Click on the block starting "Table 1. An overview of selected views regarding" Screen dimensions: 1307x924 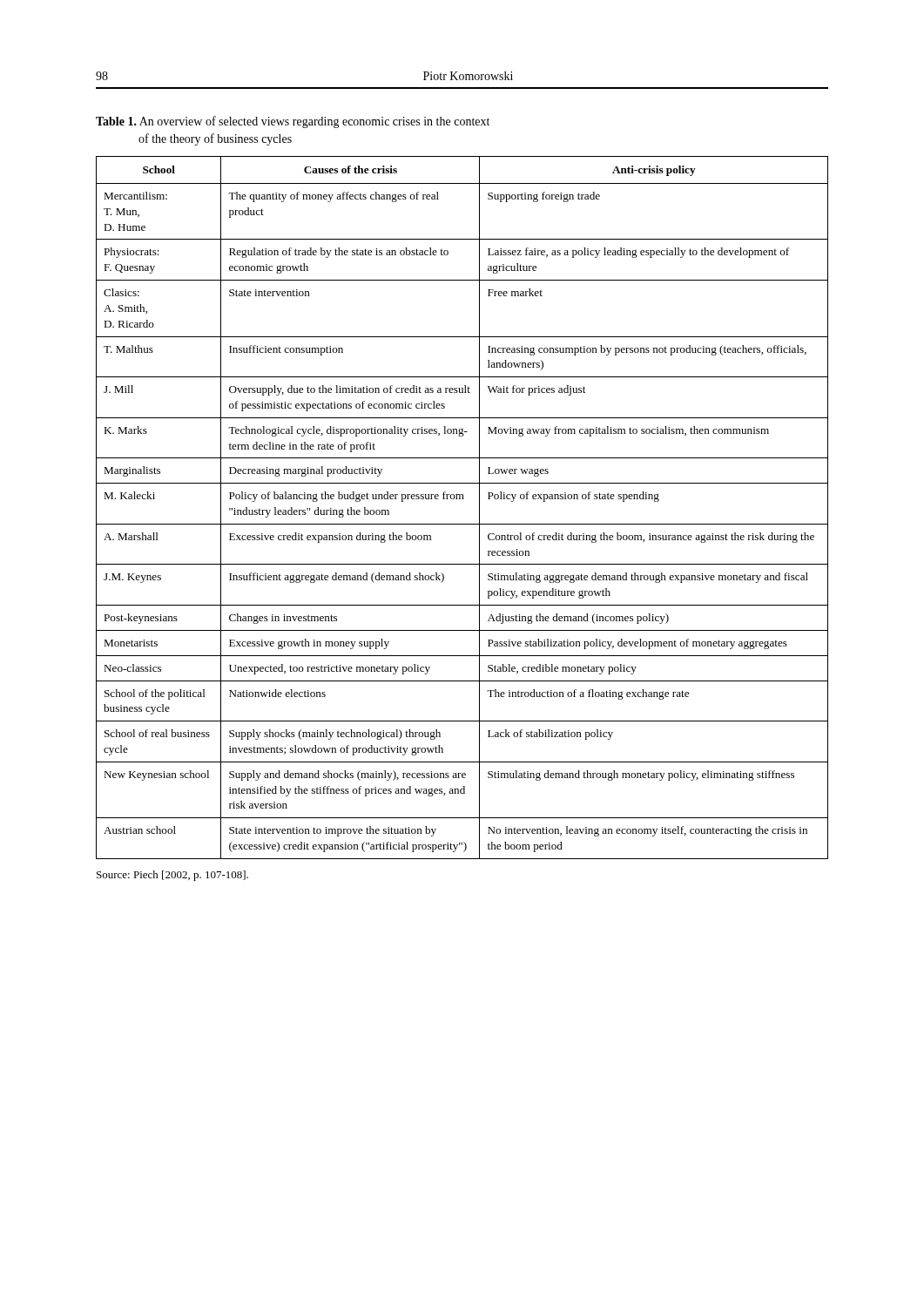coord(293,130)
